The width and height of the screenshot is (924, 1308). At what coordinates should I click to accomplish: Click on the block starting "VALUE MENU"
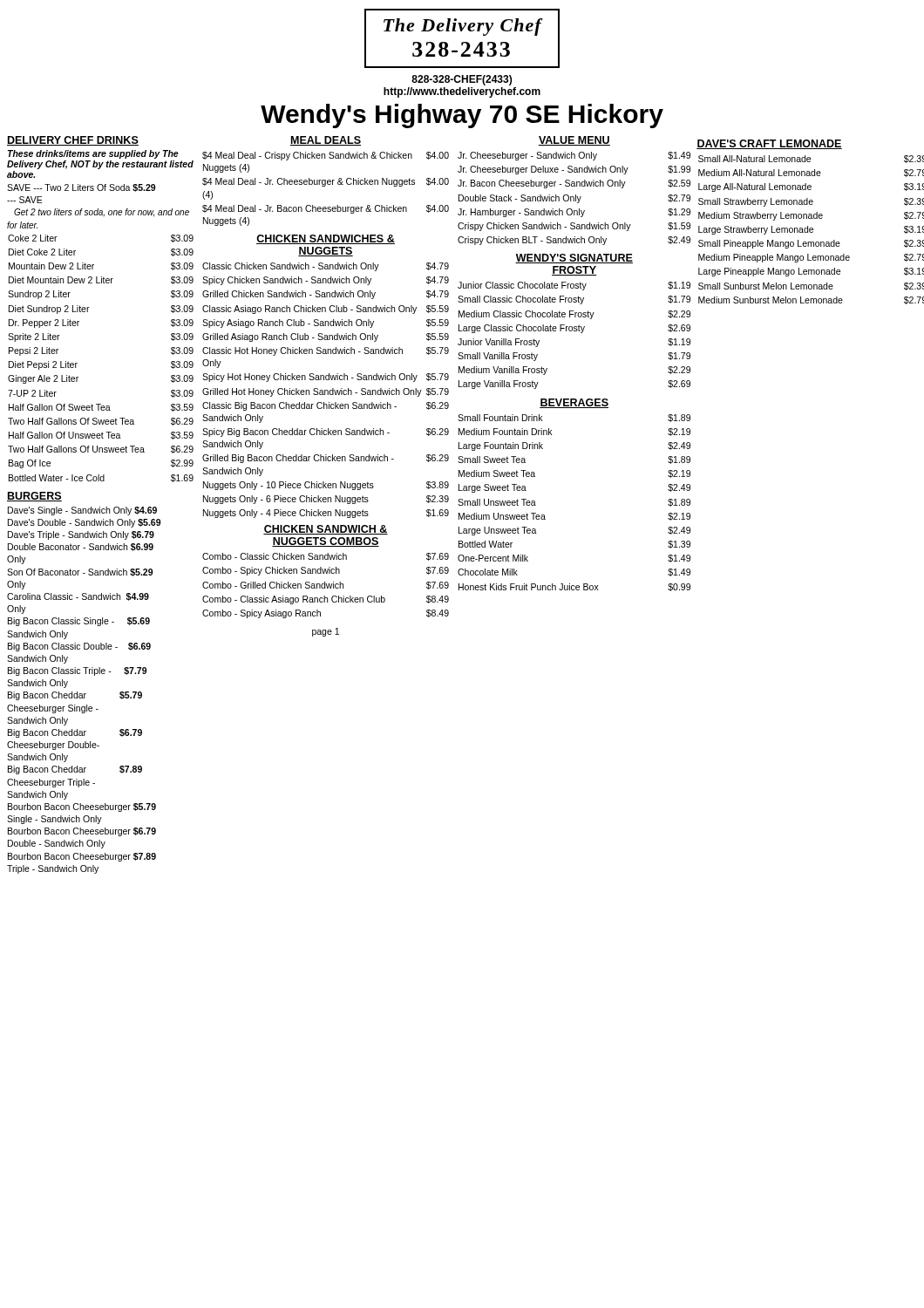(x=574, y=140)
